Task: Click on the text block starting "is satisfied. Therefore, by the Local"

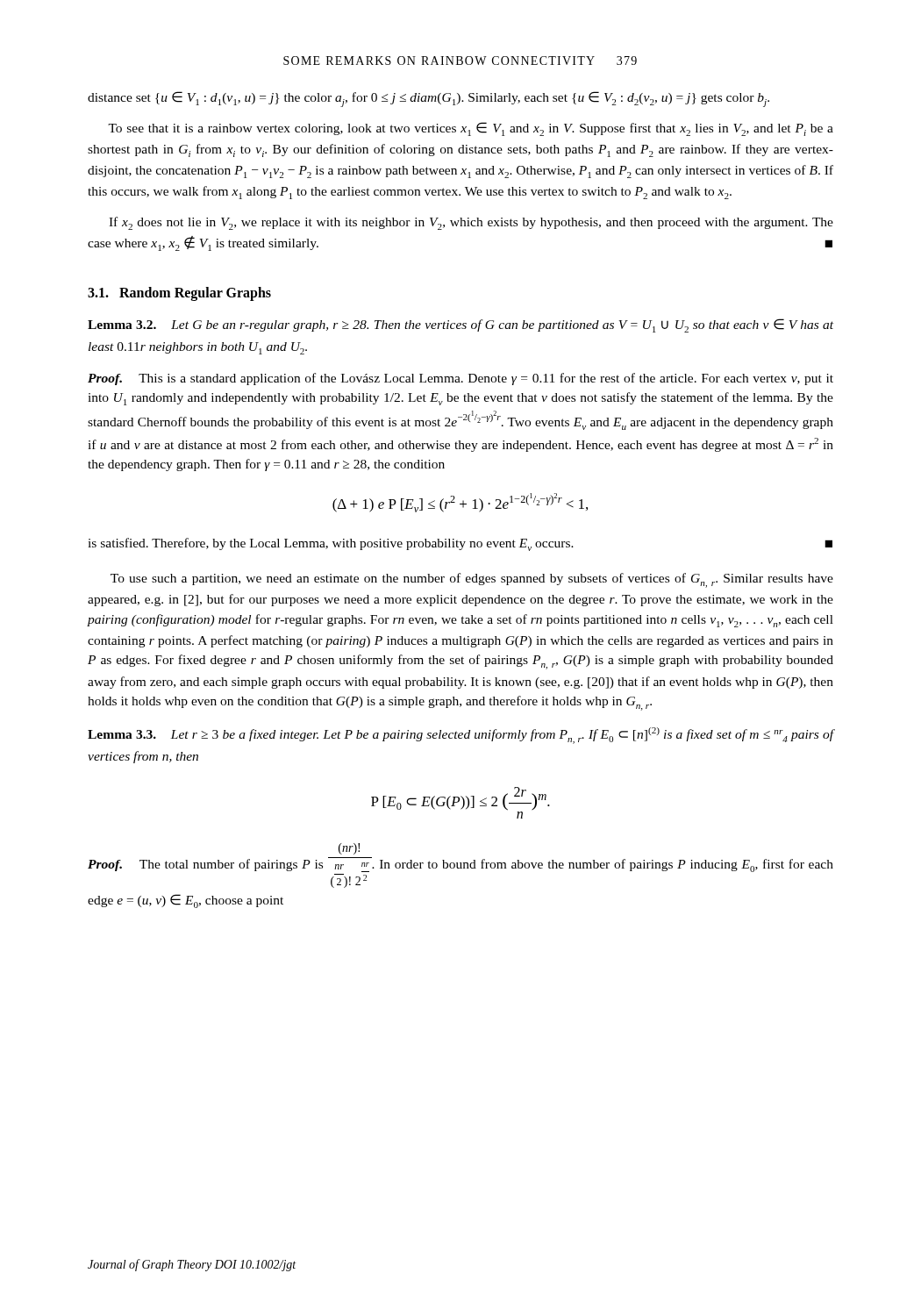Action: (x=460, y=544)
